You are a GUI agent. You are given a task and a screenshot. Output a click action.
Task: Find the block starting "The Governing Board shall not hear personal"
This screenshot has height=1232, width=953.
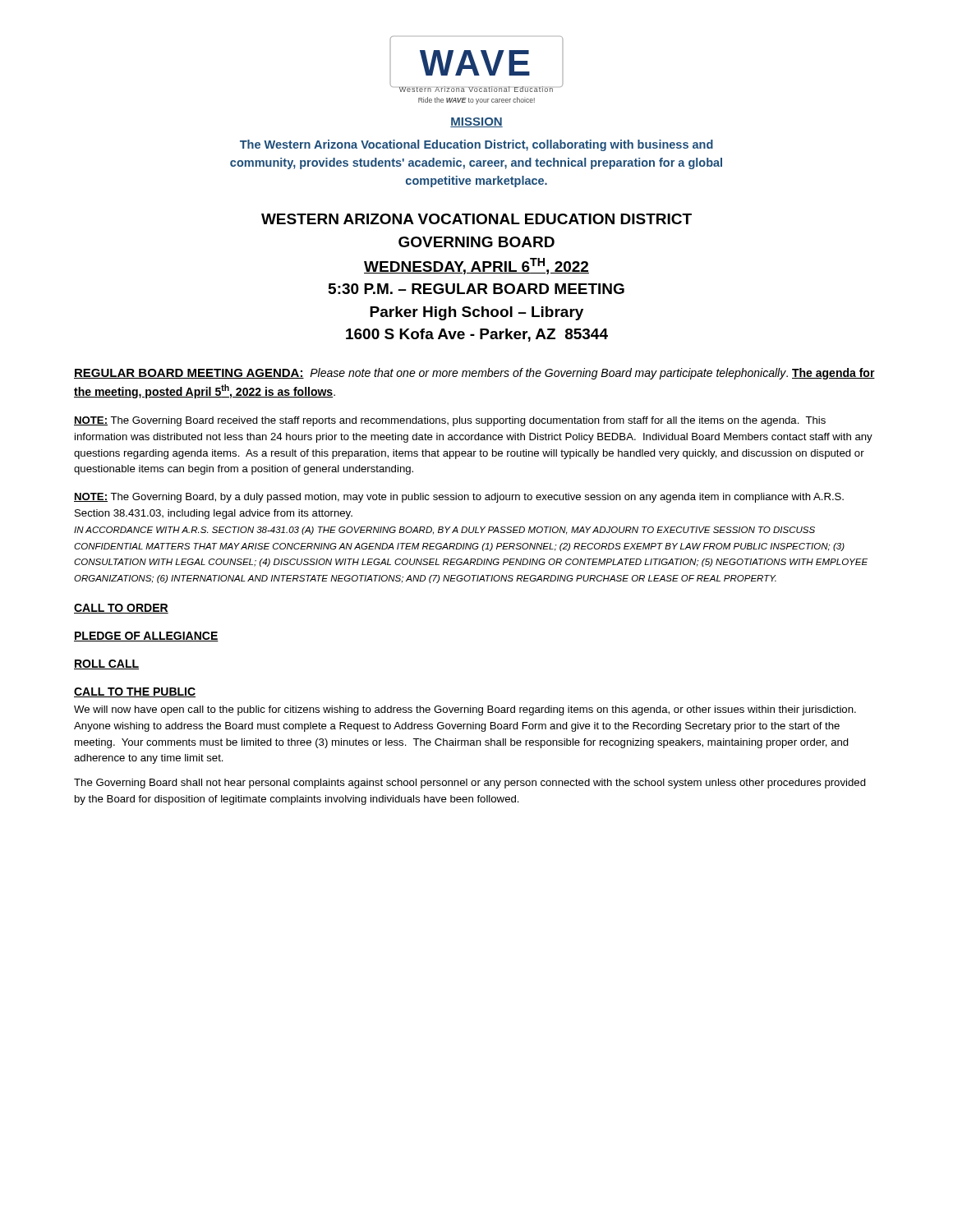pyautogui.click(x=470, y=791)
